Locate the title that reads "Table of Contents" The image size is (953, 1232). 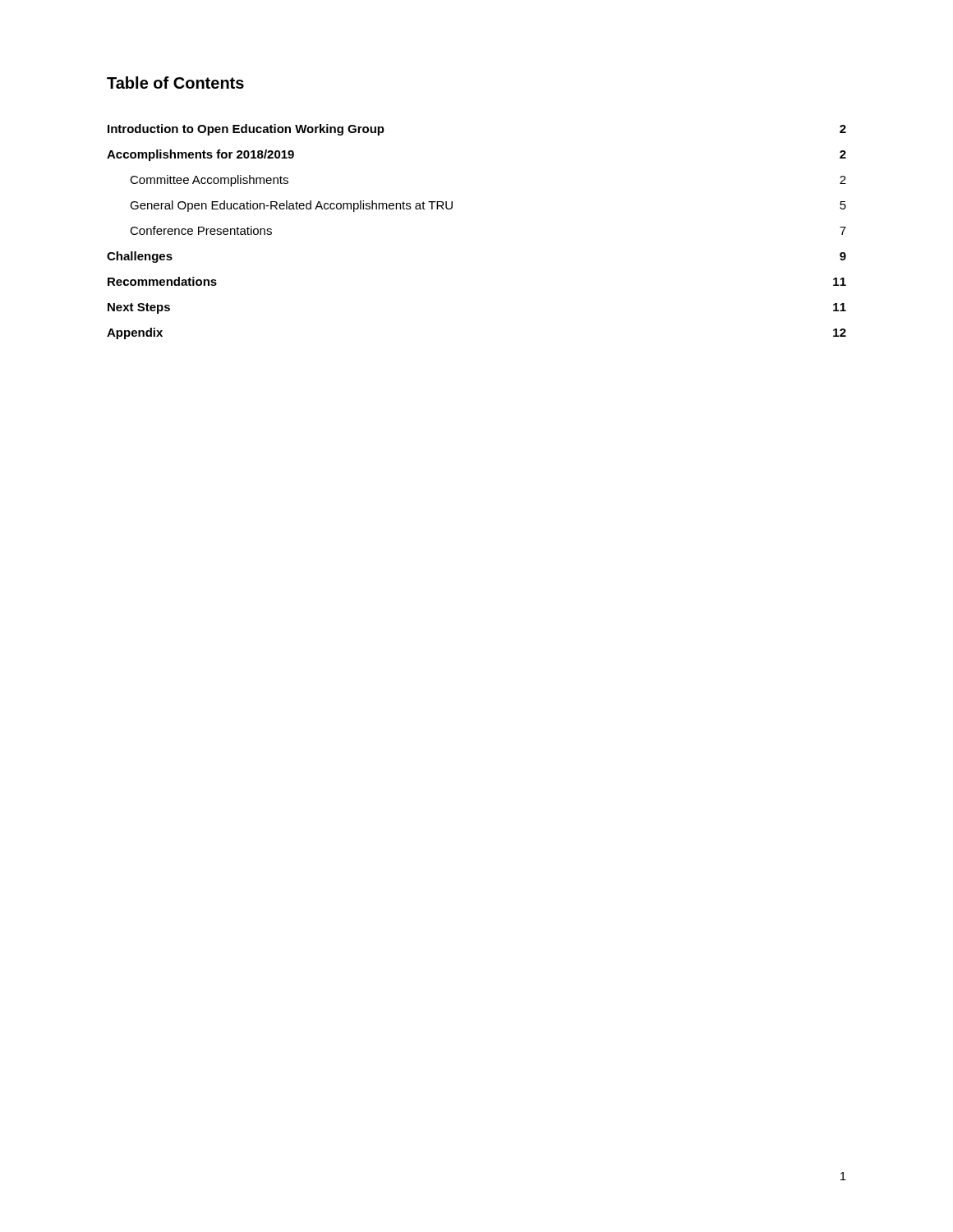coord(176,83)
